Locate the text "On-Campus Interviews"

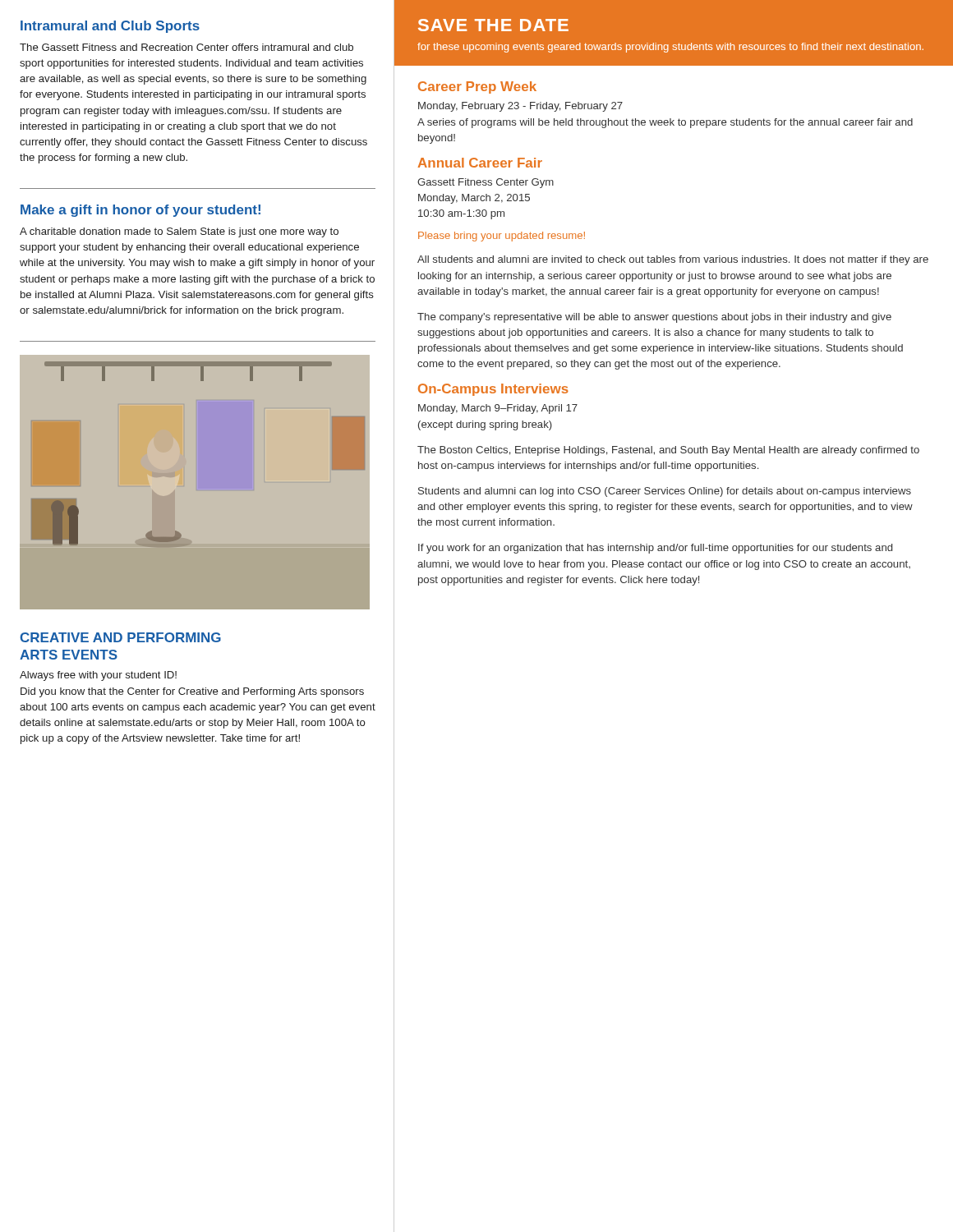(x=493, y=390)
